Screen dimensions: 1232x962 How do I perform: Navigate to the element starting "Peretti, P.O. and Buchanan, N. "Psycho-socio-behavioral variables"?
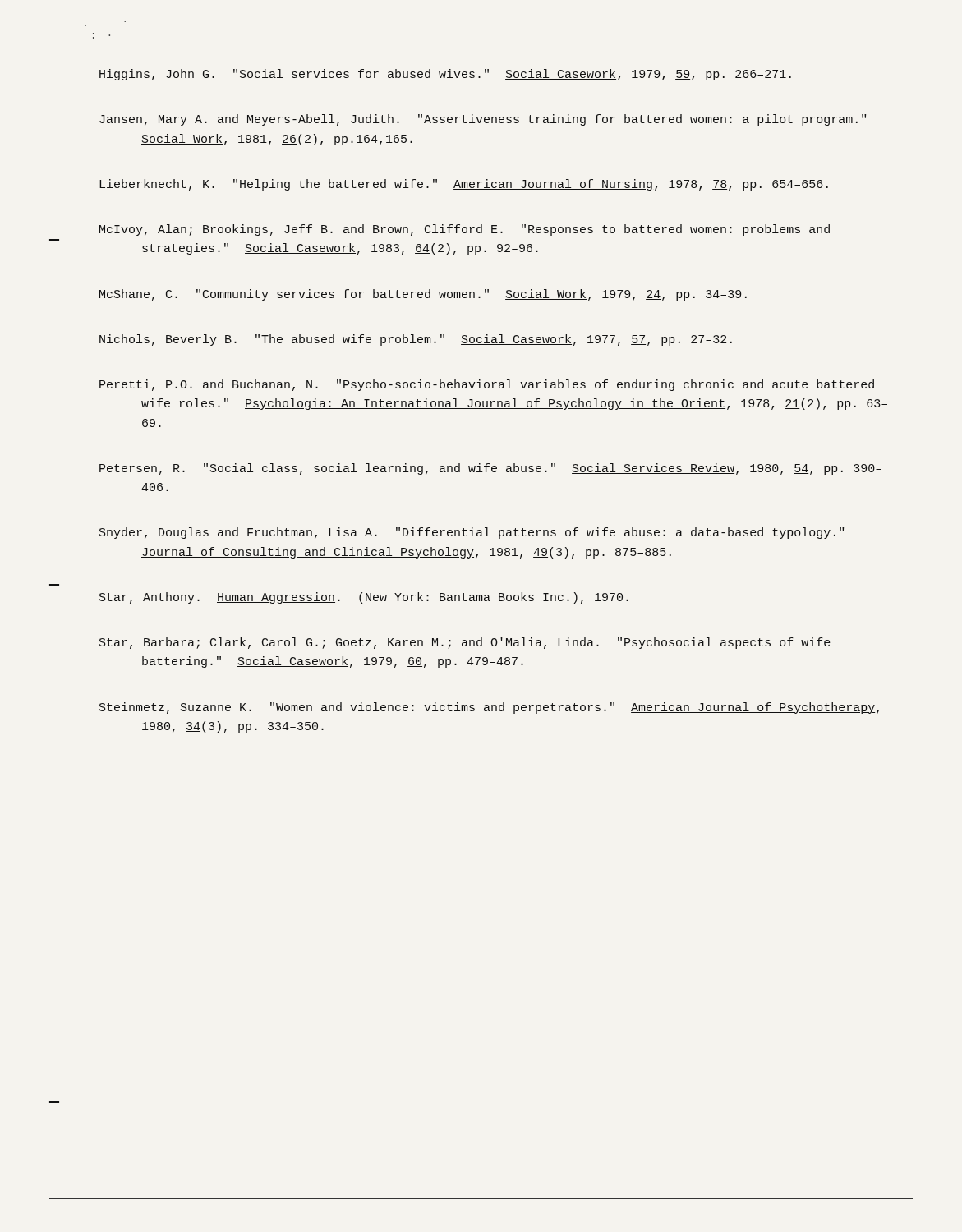pyautogui.click(x=493, y=405)
